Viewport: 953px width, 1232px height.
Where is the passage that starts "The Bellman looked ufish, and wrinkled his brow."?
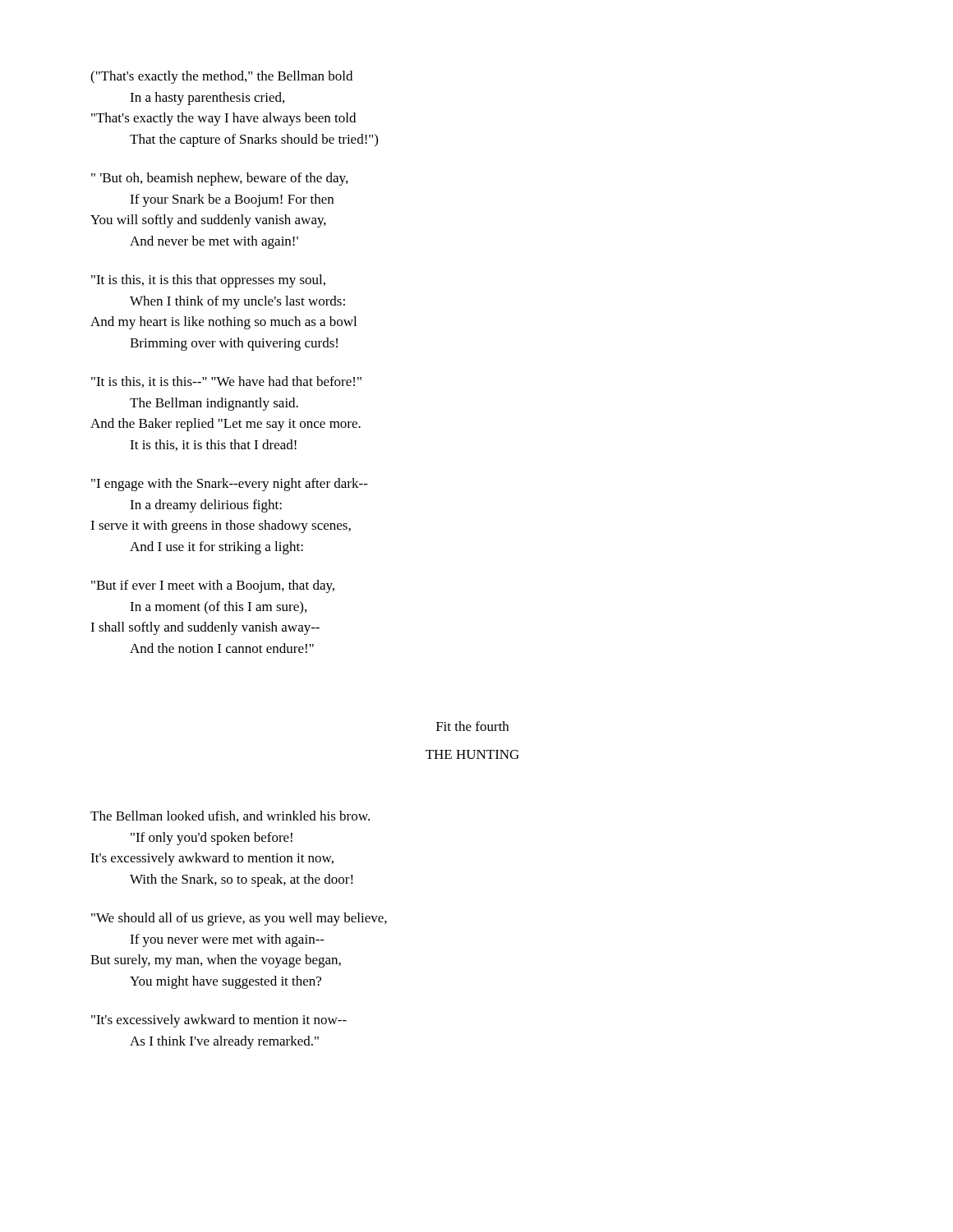pyautogui.click(x=230, y=816)
